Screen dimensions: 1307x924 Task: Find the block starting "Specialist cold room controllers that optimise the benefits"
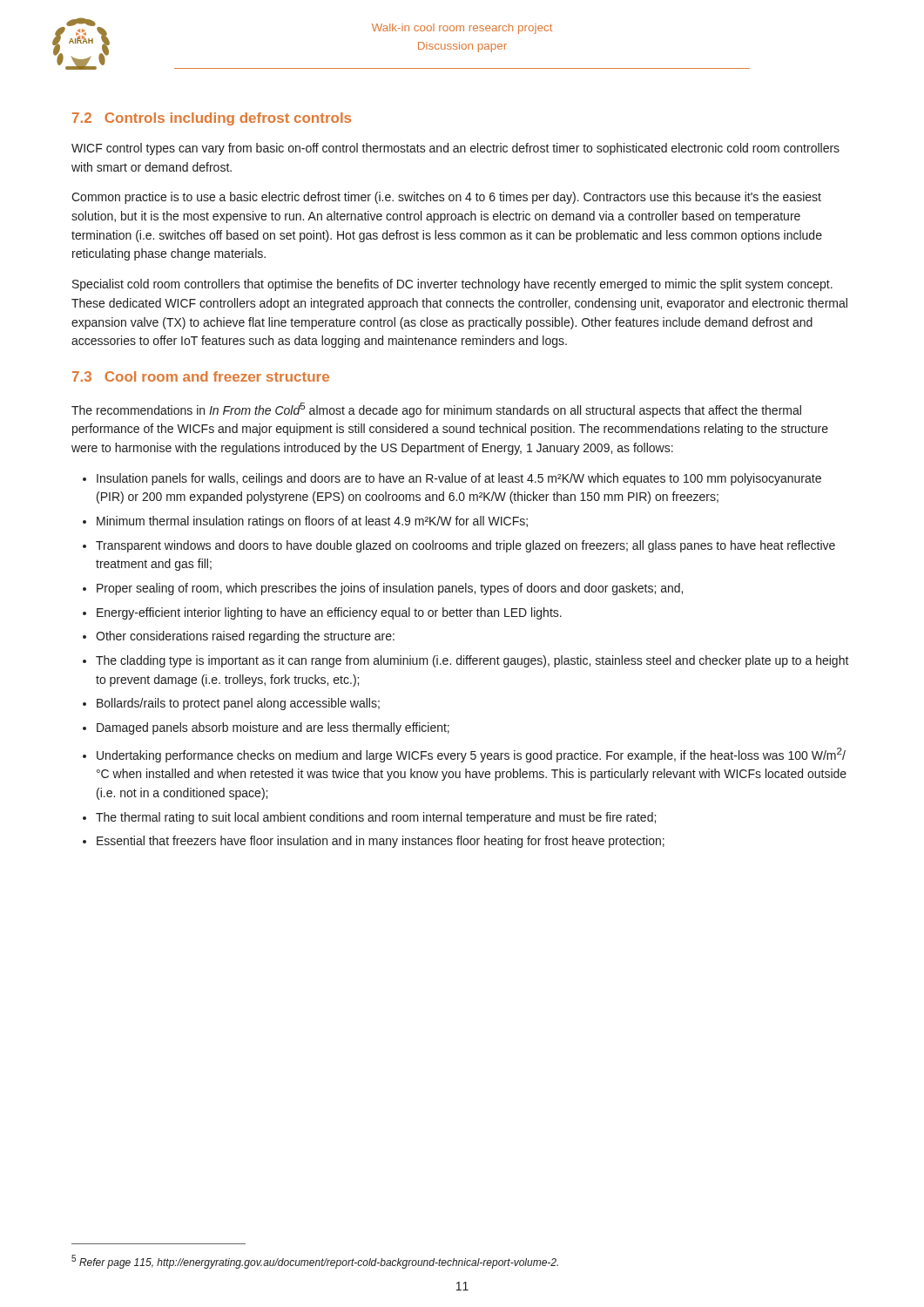pos(460,313)
